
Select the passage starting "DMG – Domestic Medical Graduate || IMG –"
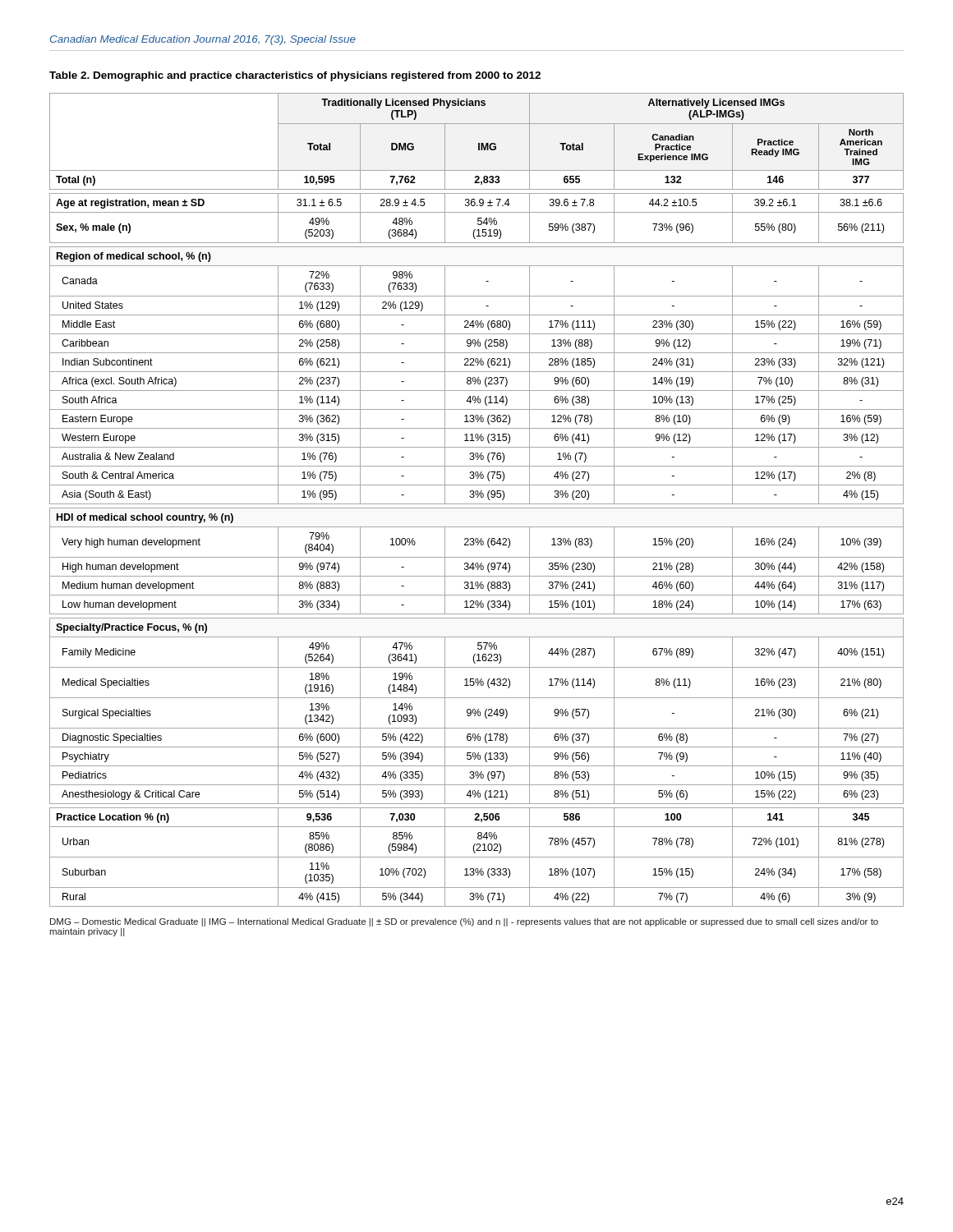tap(464, 926)
